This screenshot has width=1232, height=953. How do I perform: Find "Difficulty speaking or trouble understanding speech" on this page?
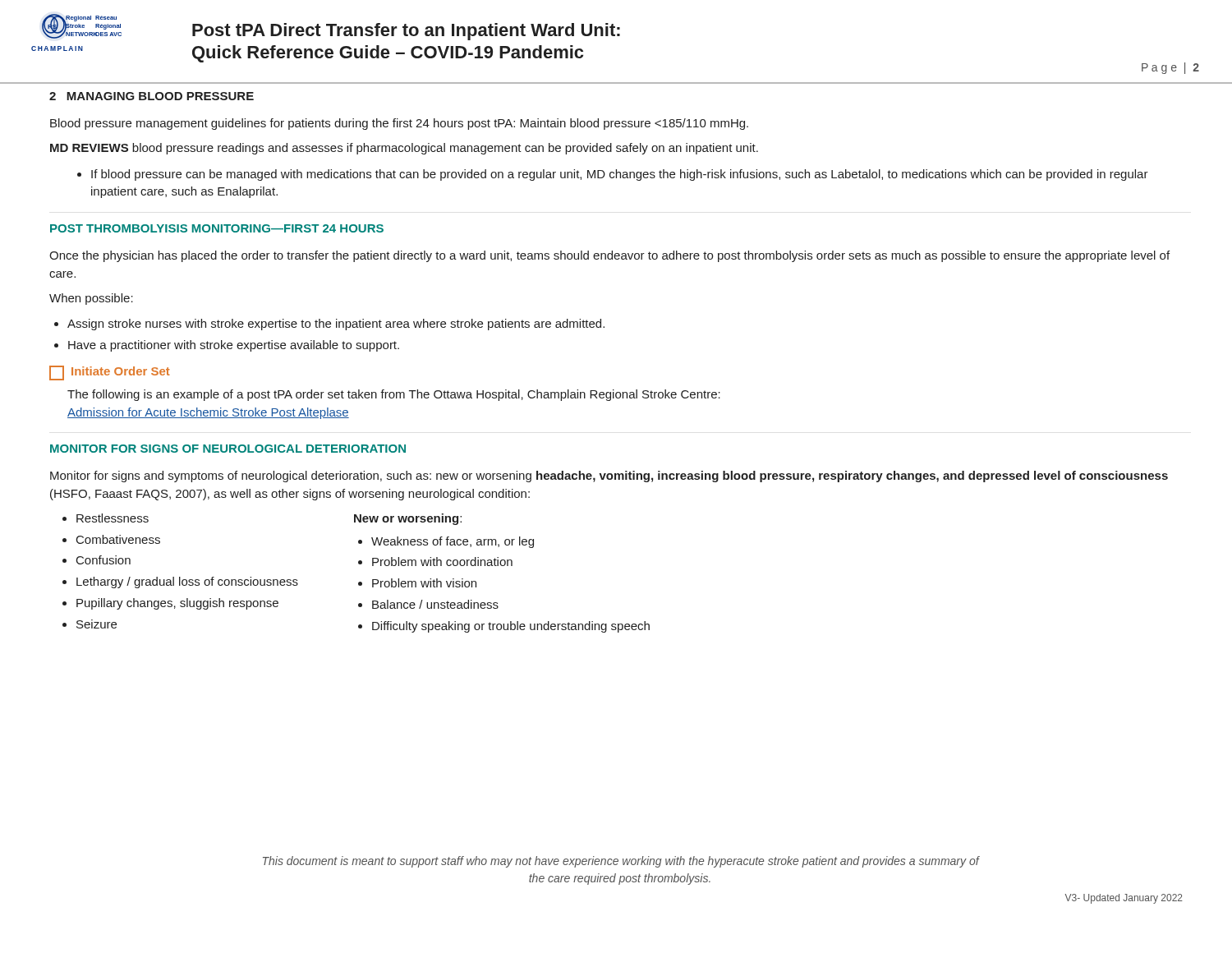click(x=511, y=625)
